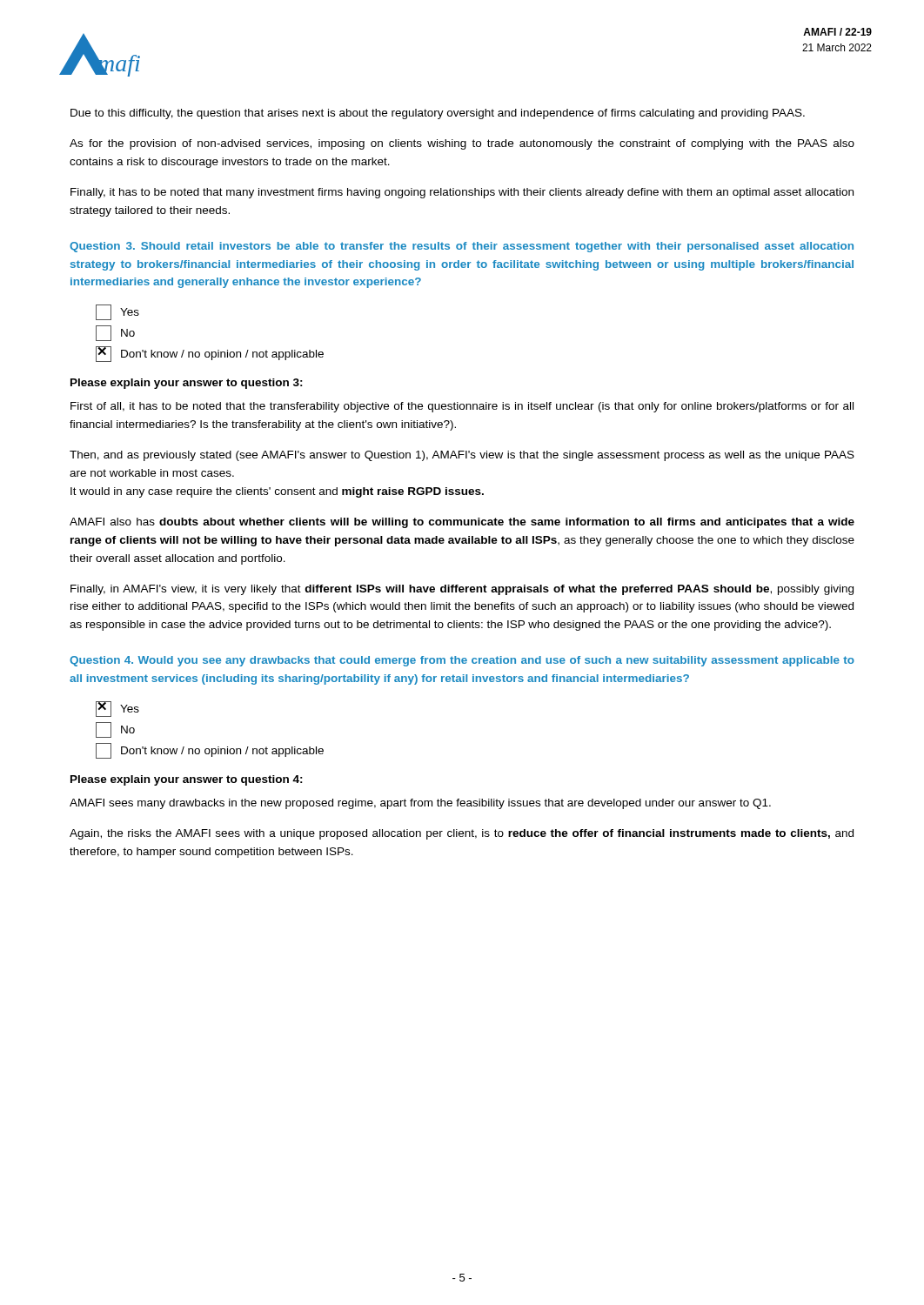This screenshot has width=924, height=1305.
Task: Locate the text "Please explain your answer to question 4:"
Action: [186, 779]
